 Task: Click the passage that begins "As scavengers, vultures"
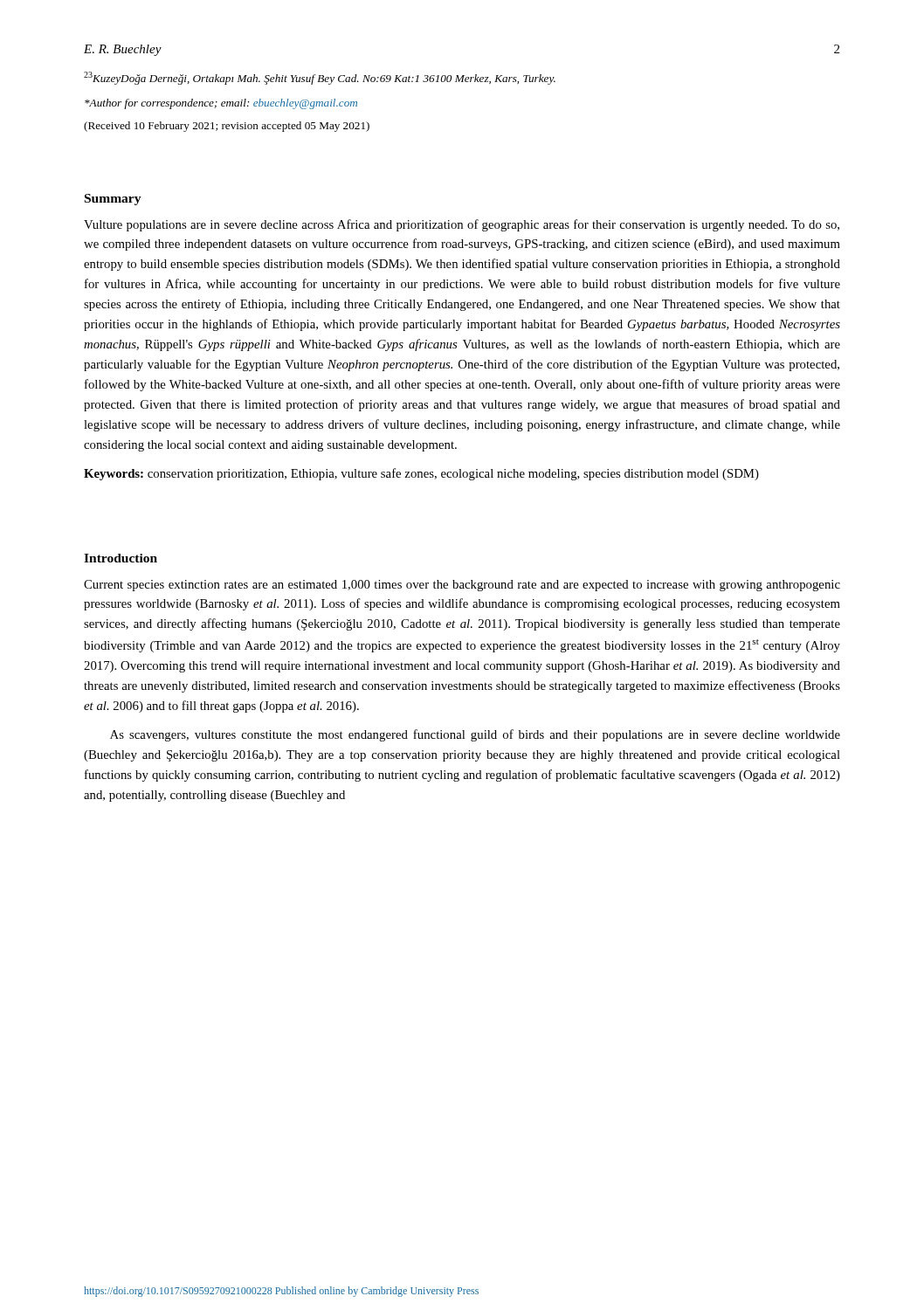[x=462, y=764]
